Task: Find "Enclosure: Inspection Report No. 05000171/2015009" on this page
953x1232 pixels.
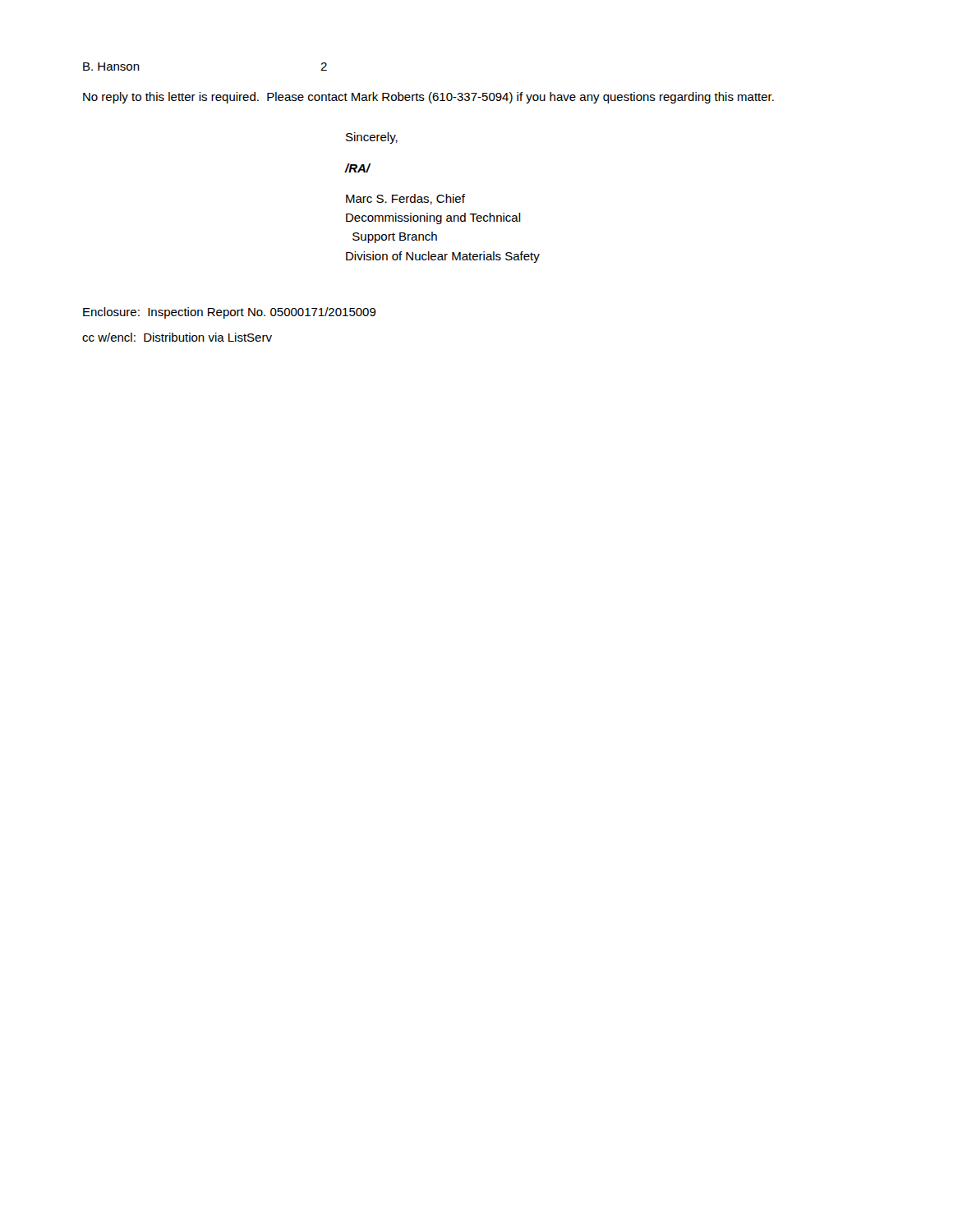Action: click(x=229, y=312)
